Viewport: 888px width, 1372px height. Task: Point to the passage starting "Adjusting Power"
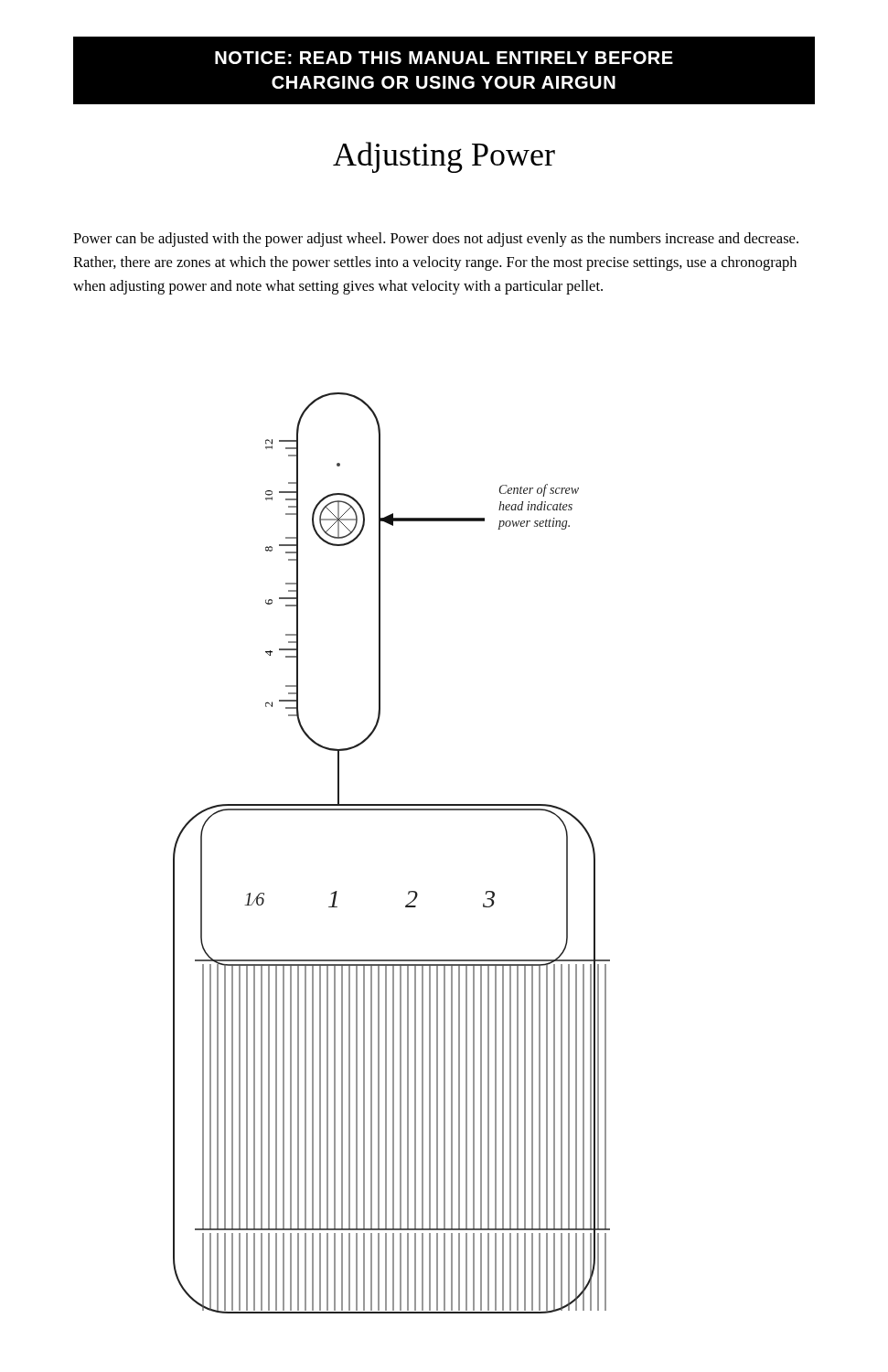444,155
